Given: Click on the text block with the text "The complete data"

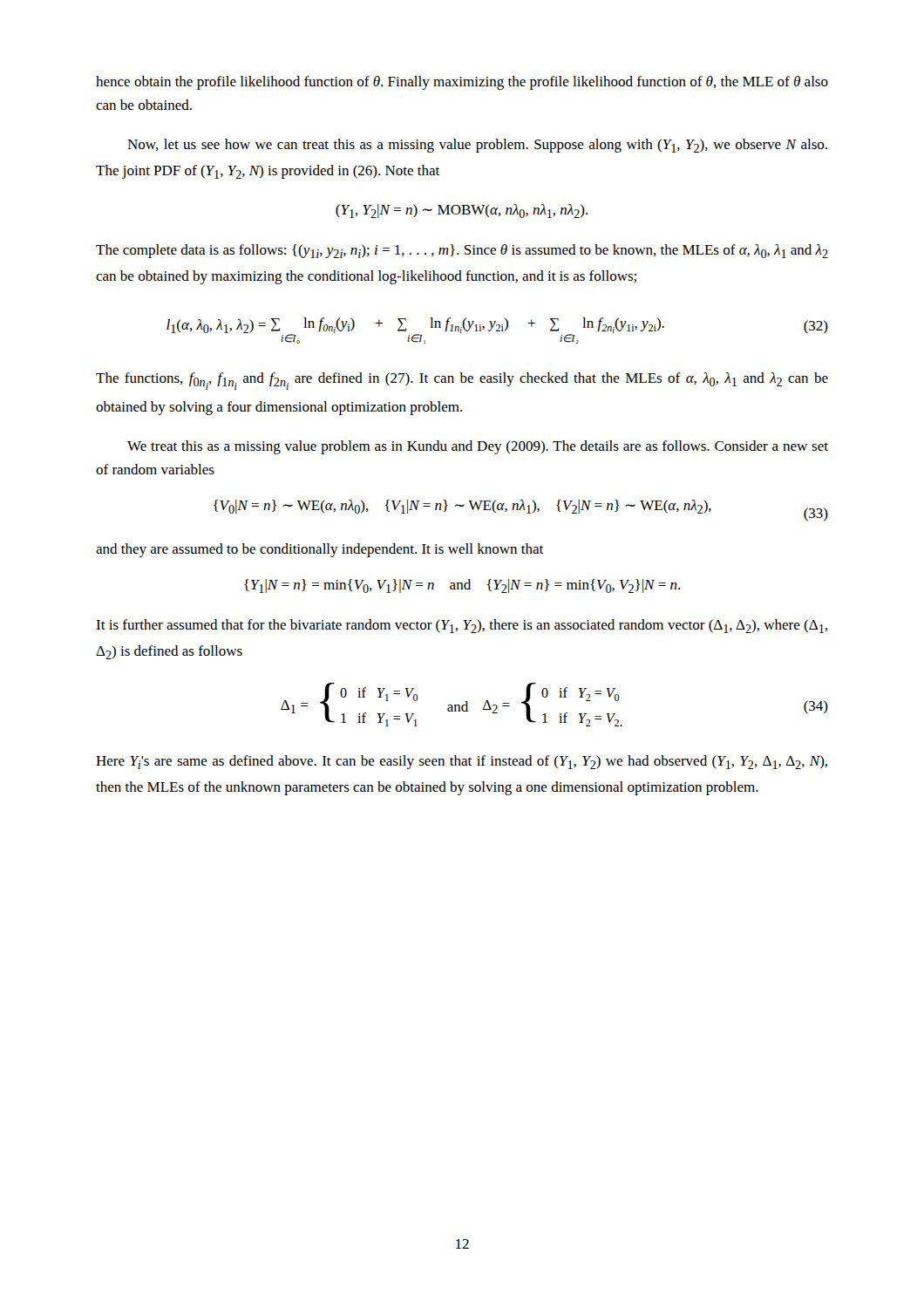Looking at the screenshot, I should pos(462,263).
